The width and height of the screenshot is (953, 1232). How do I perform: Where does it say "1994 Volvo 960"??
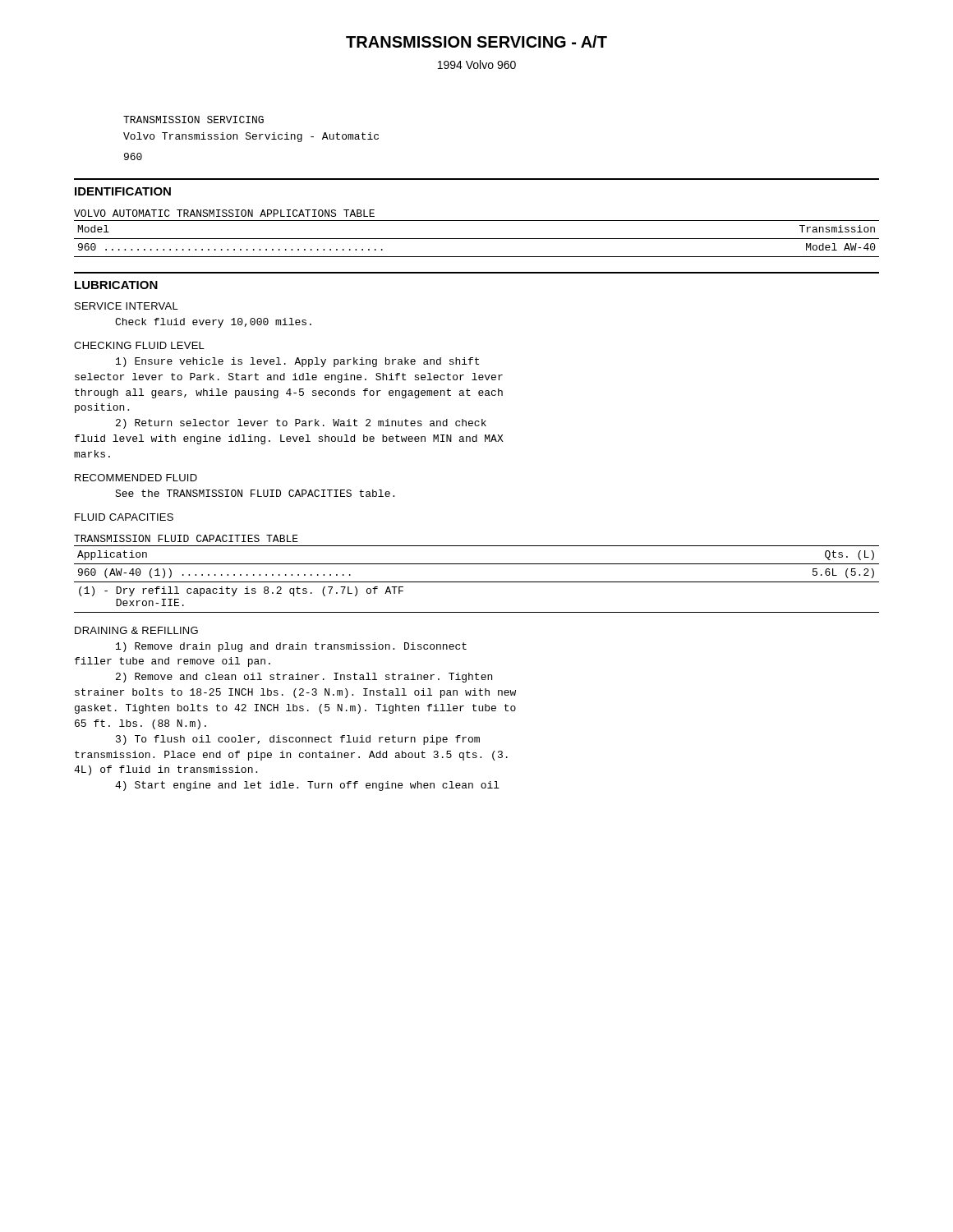(x=476, y=65)
